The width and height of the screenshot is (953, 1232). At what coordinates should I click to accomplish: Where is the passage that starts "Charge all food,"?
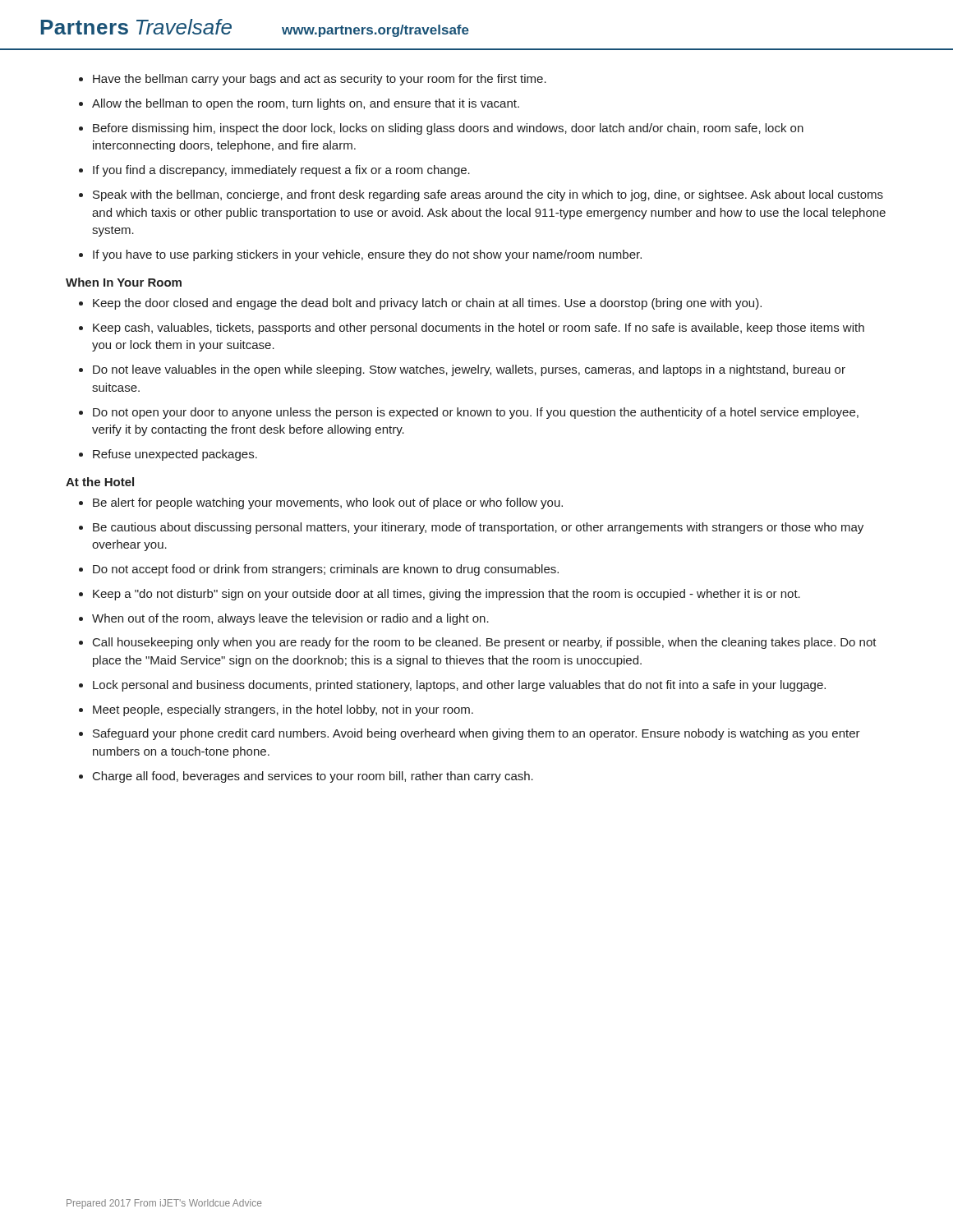(x=313, y=776)
